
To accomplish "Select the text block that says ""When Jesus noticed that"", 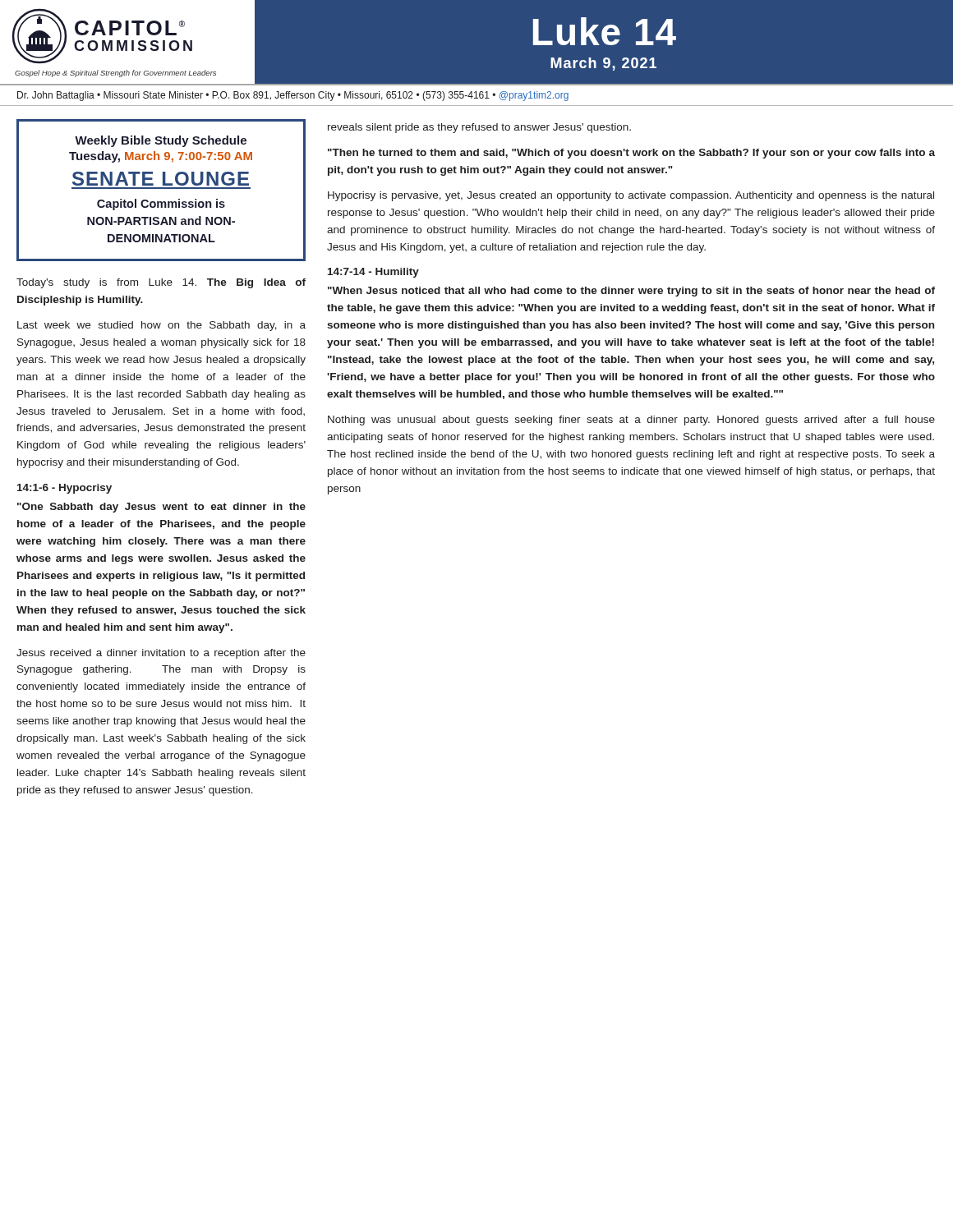I will coord(631,342).
